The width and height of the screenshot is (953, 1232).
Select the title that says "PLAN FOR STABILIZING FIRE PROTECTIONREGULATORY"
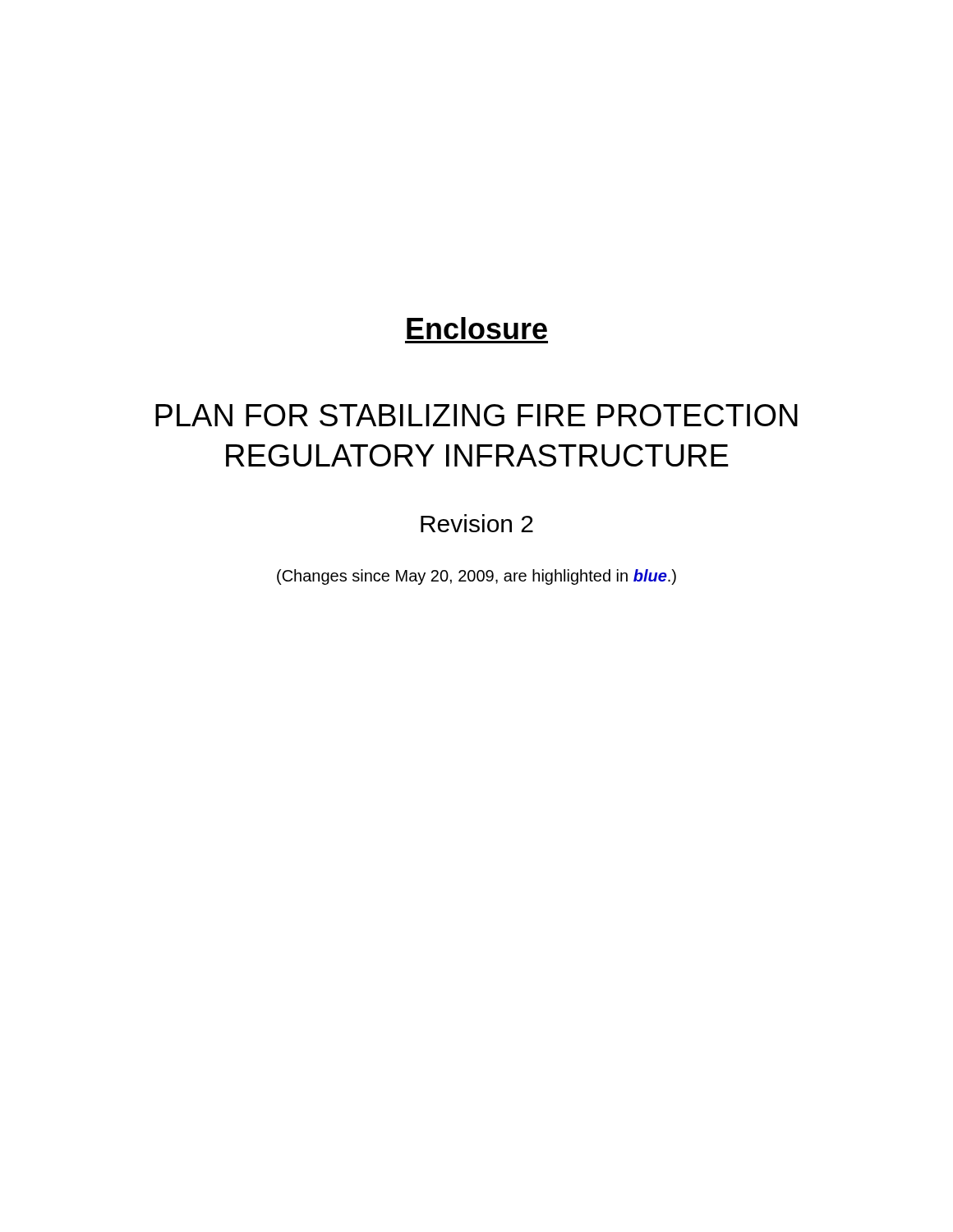point(476,436)
